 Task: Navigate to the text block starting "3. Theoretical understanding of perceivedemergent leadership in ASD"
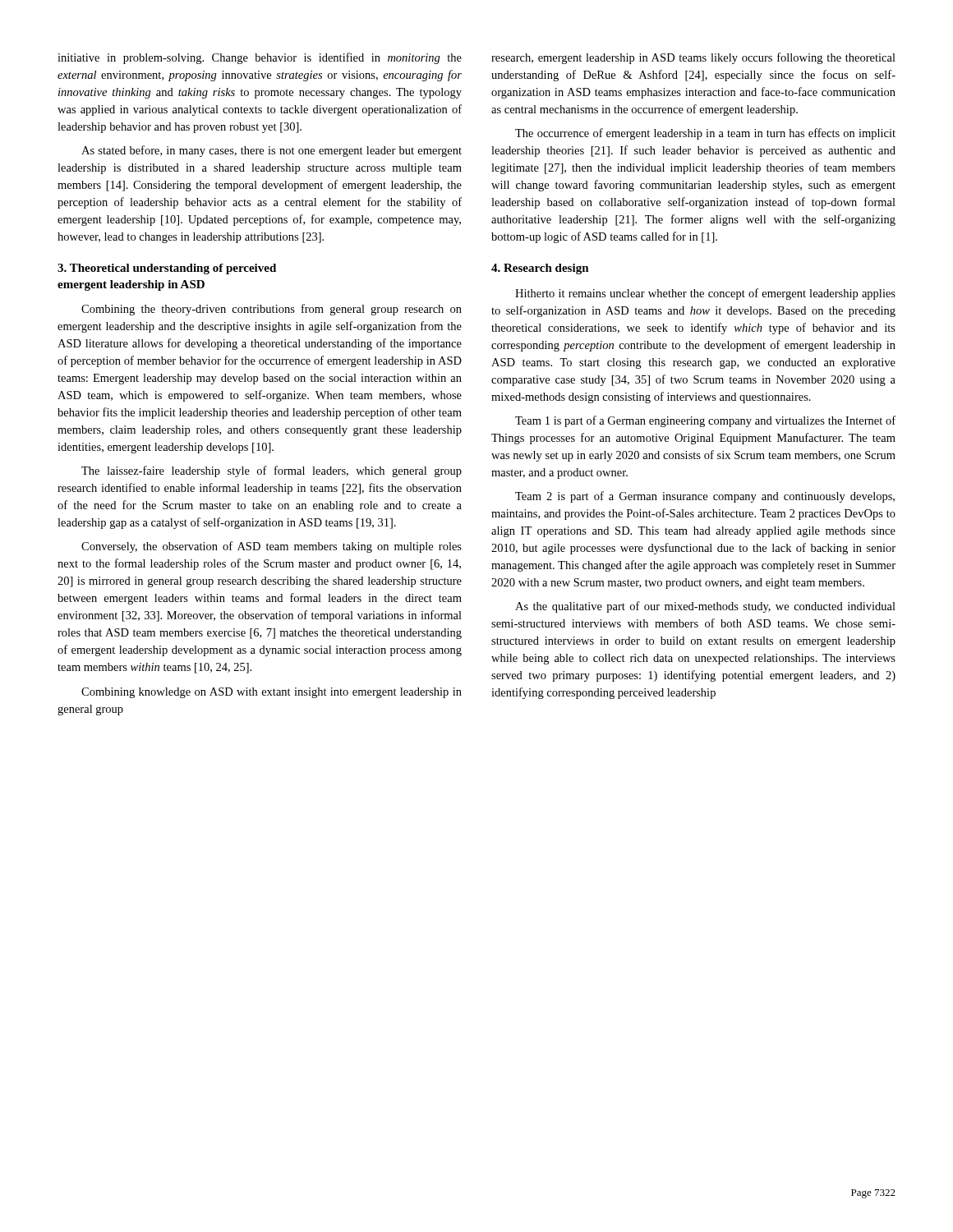click(x=167, y=276)
